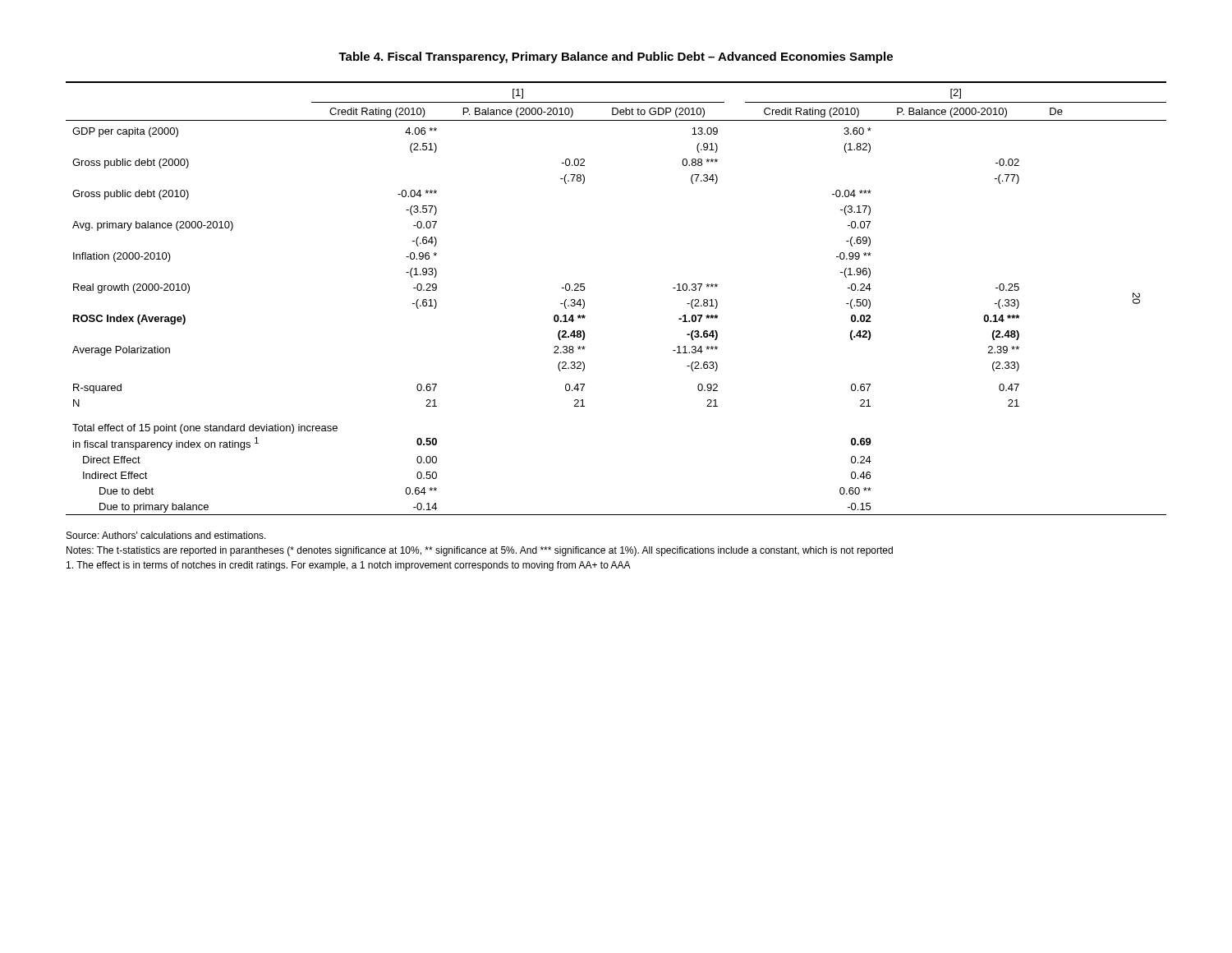The image size is (1232, 953).
Task: Find the table that mentions "ROSC Index (Average)"
Action: [616, 298]
